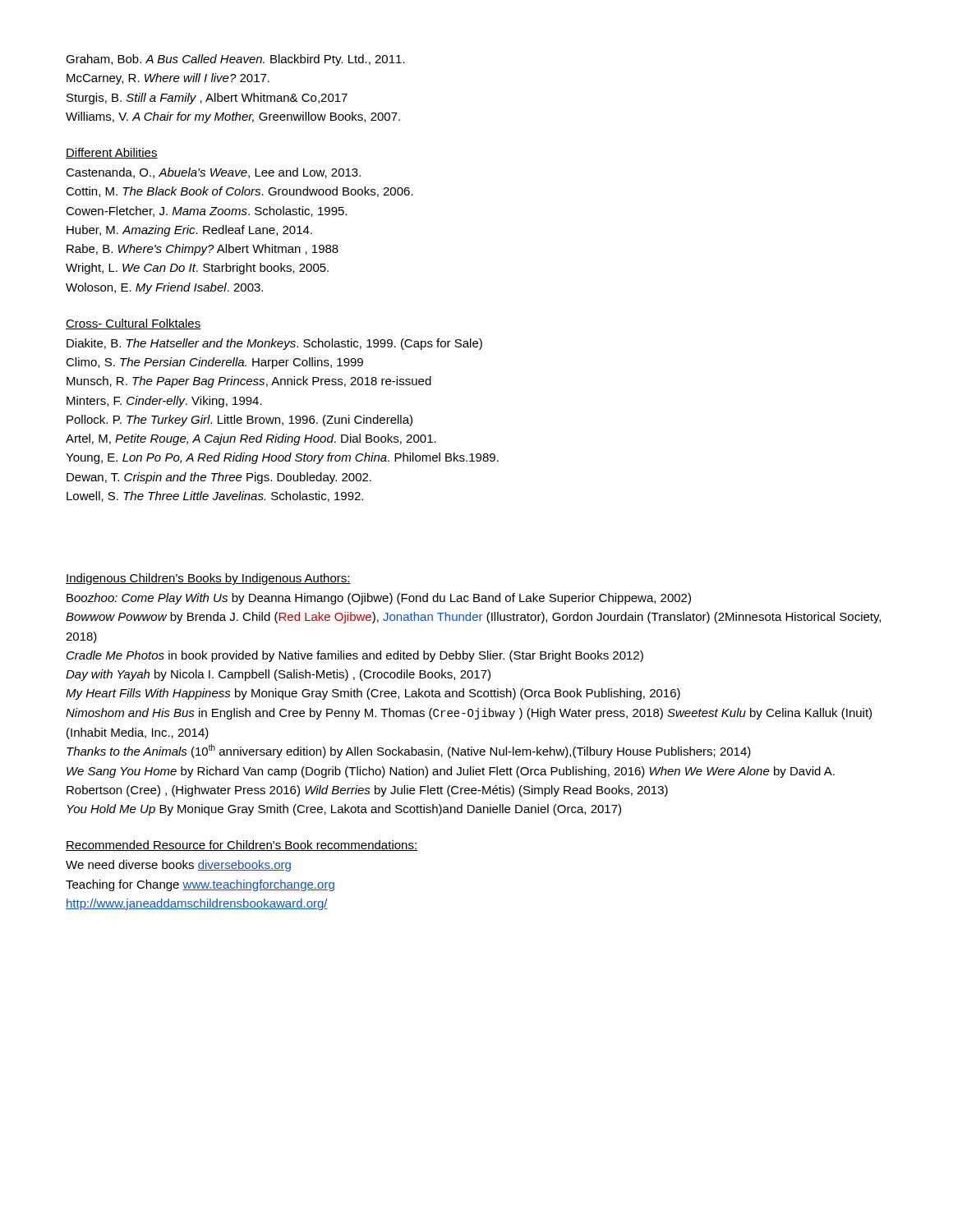
Task: Find the section header with the text "Recommended Resource for Children's Book"
Action: click(242, 845)
